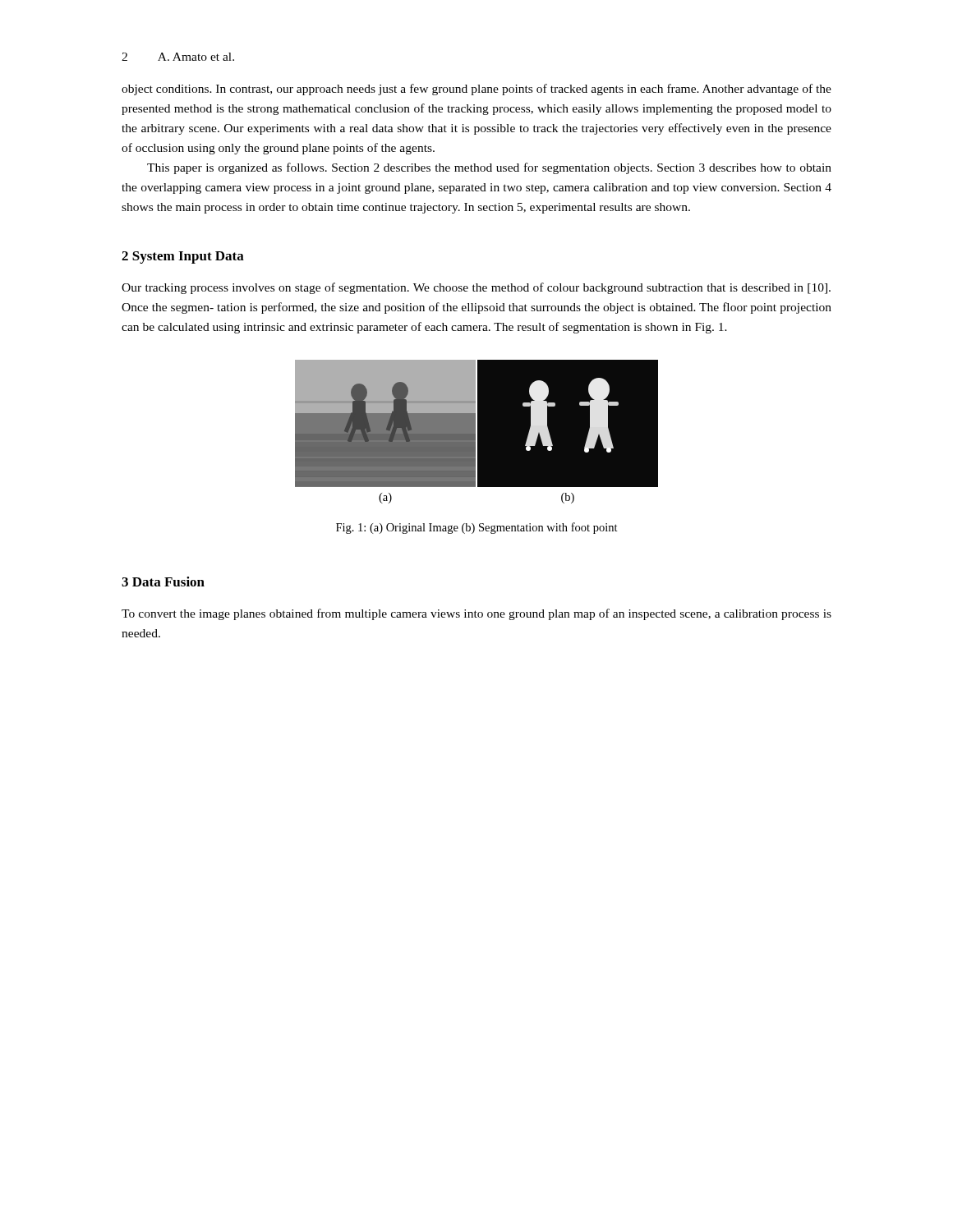Click on the photo
The width and height of the screenshot is (953, 1232).
476,436
